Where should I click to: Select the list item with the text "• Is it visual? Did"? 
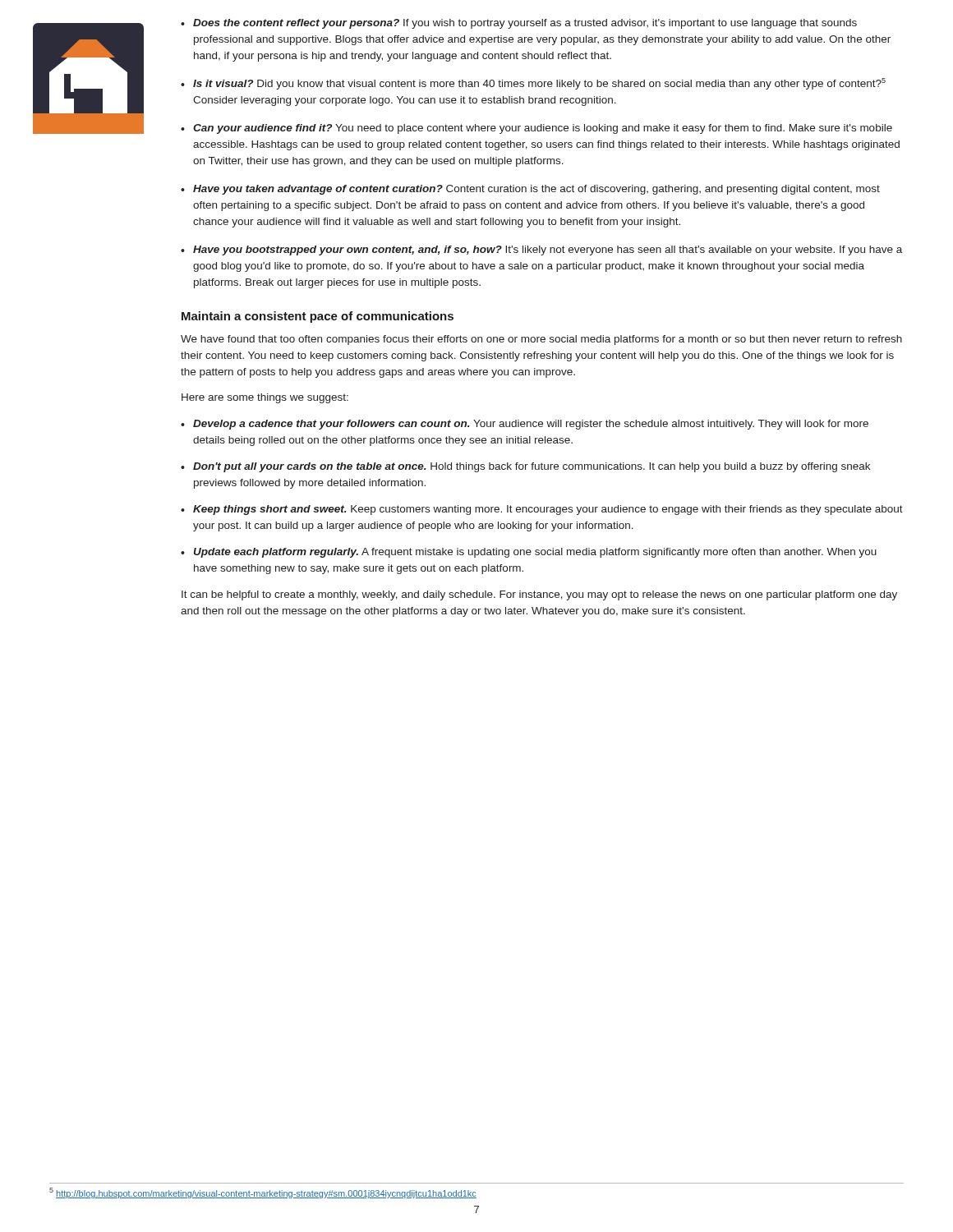coord(542,92)
